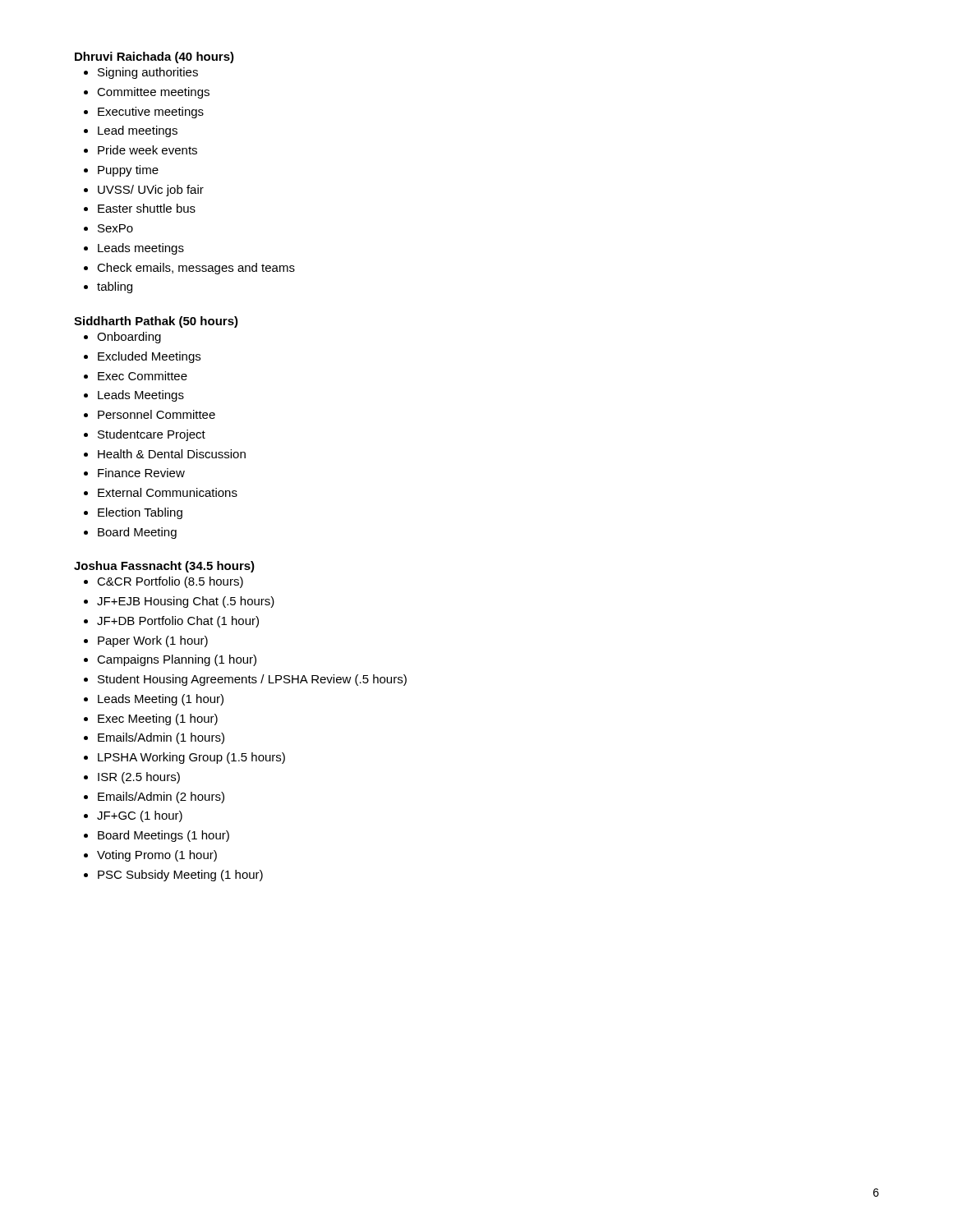953x1232 pixels.
Task: Navigate to the passage starting "Dhruvi Raichada (40"
Action: (x=154, y=56)
